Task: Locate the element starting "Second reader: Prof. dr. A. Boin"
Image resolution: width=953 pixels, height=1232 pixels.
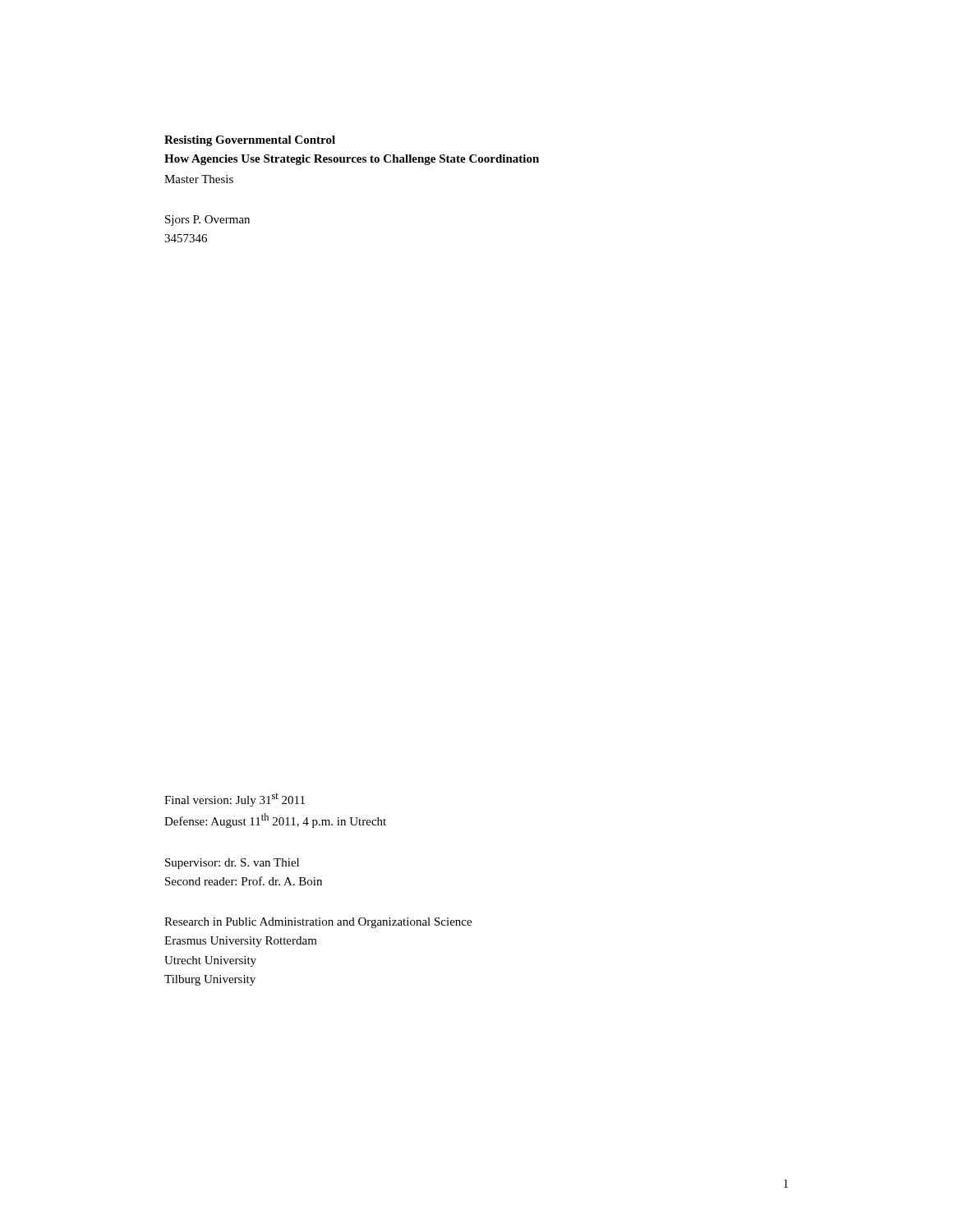Action: pyautogui.click(x=243, y=881)
